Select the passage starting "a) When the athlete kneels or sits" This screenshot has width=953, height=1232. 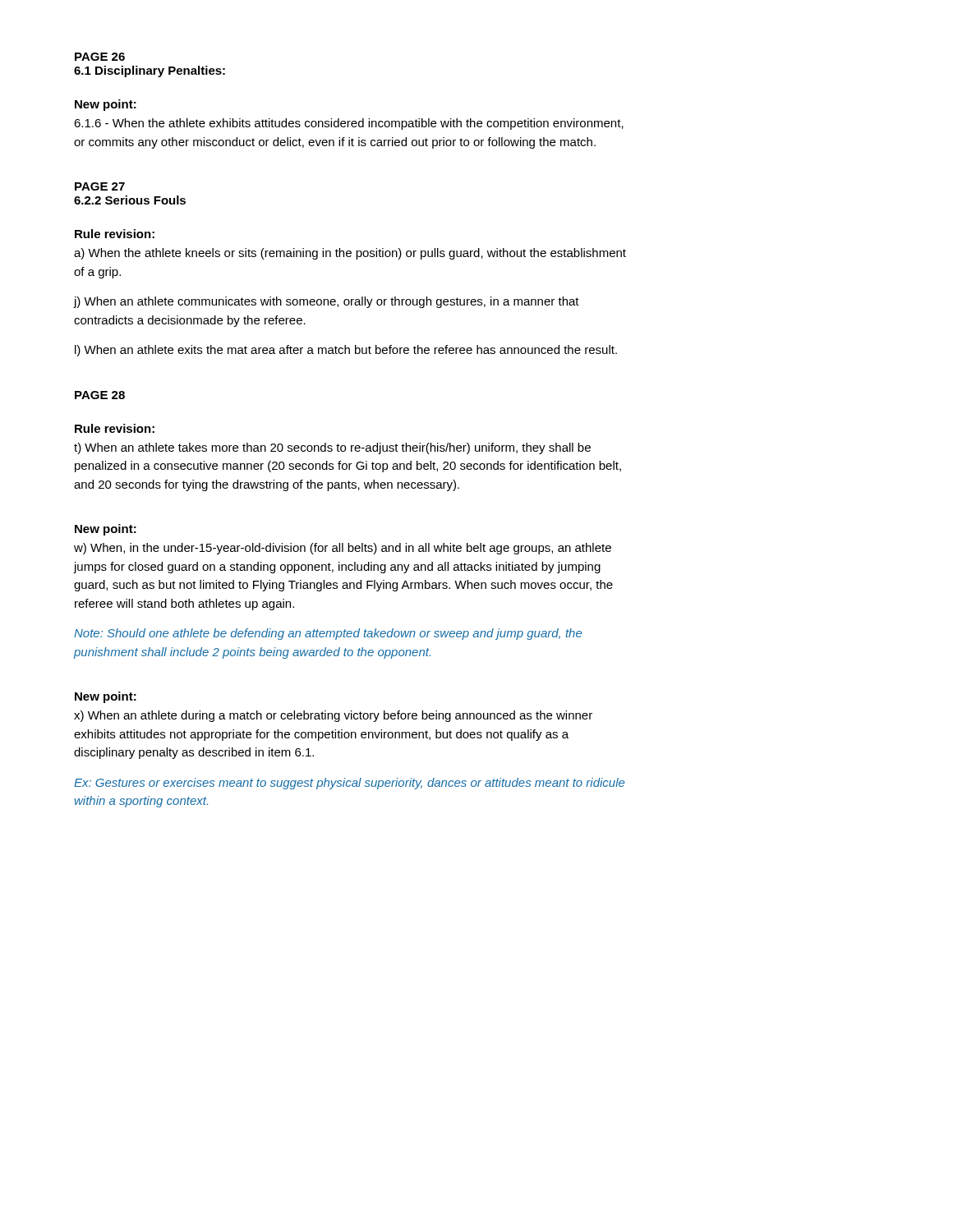350,262
